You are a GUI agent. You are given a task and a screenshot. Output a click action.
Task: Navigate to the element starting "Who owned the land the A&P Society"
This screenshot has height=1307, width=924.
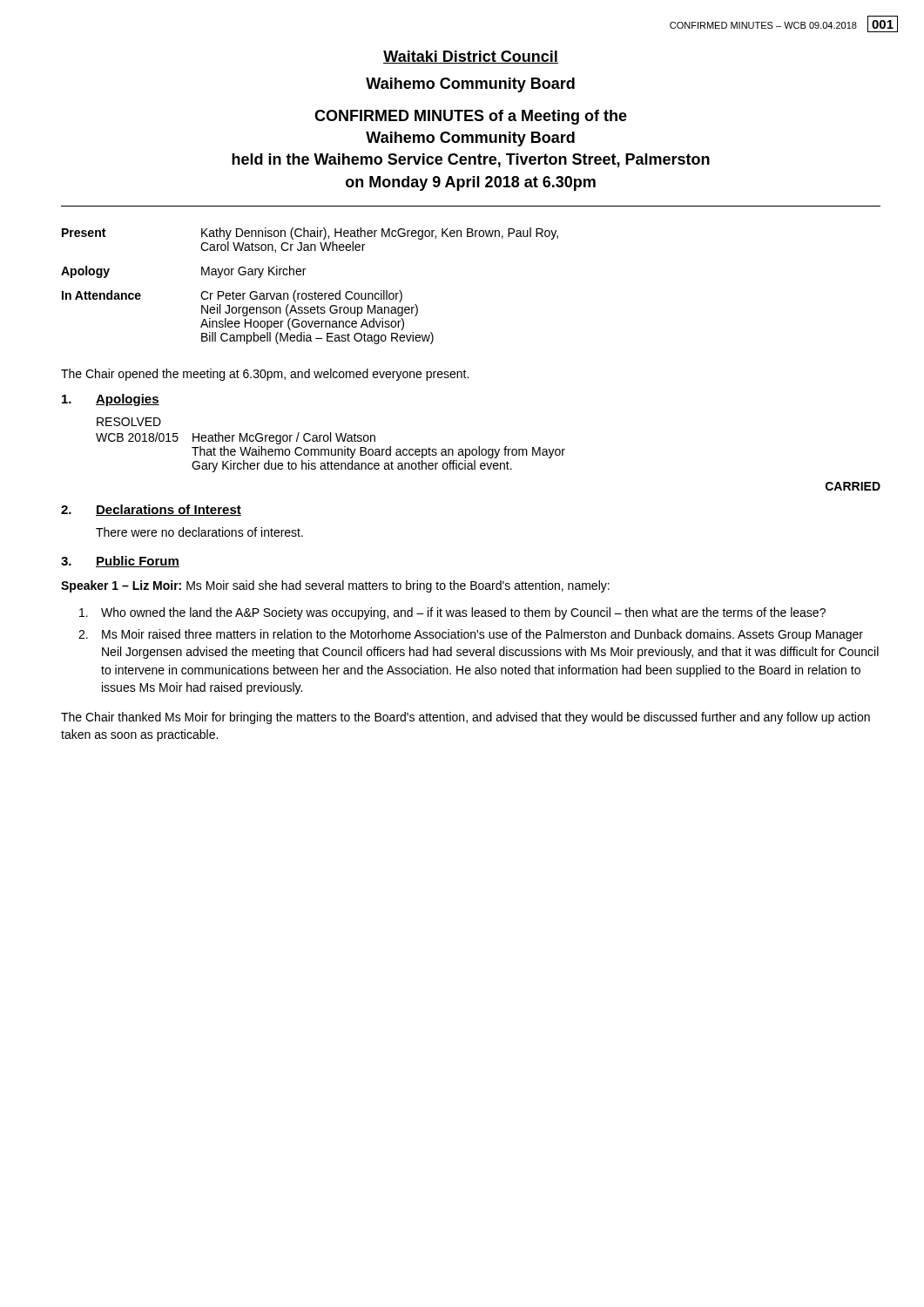coord(479,612)
